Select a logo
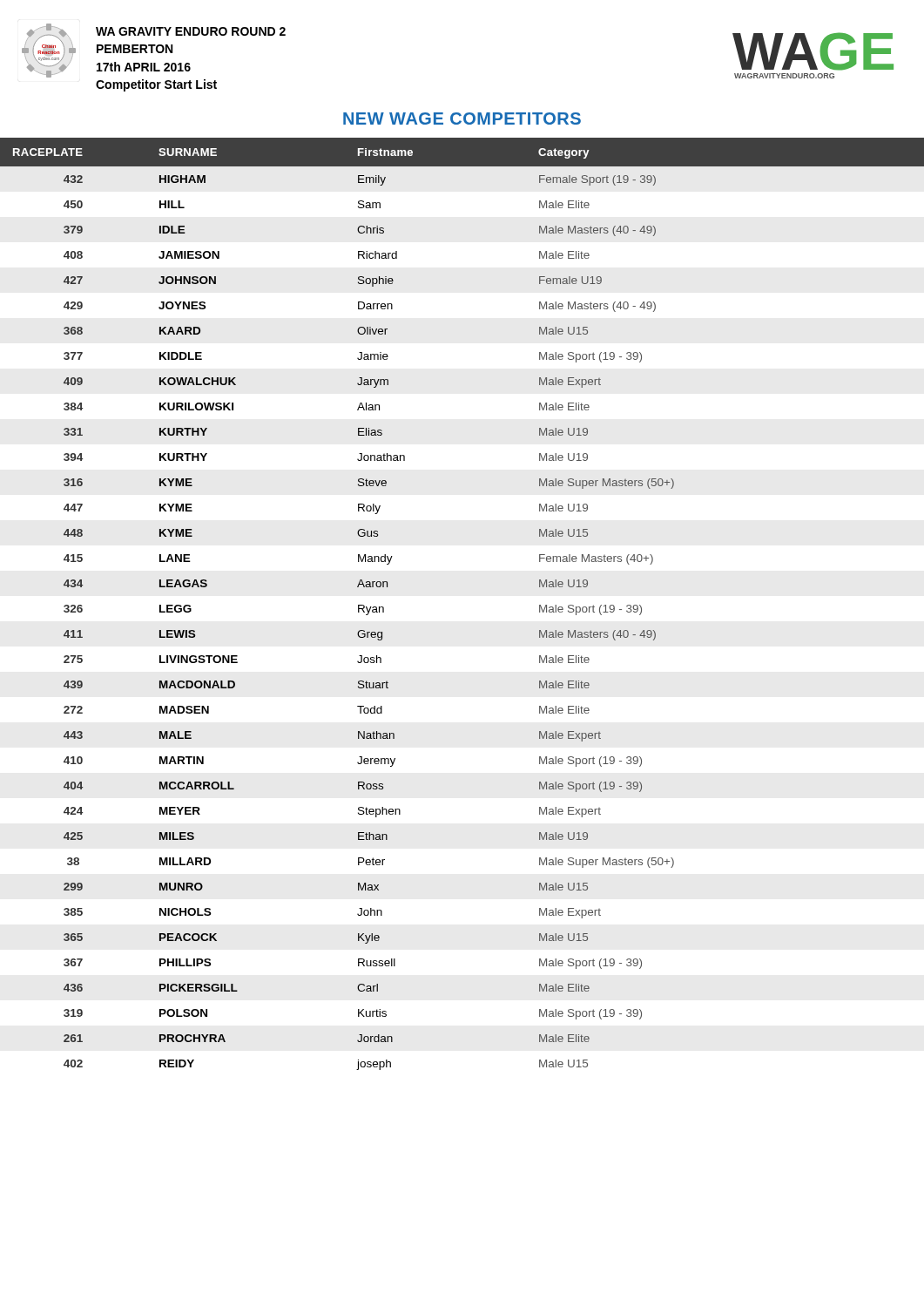Image resolution: width=924 pixels, height=1307 pixels. (815, 52)
